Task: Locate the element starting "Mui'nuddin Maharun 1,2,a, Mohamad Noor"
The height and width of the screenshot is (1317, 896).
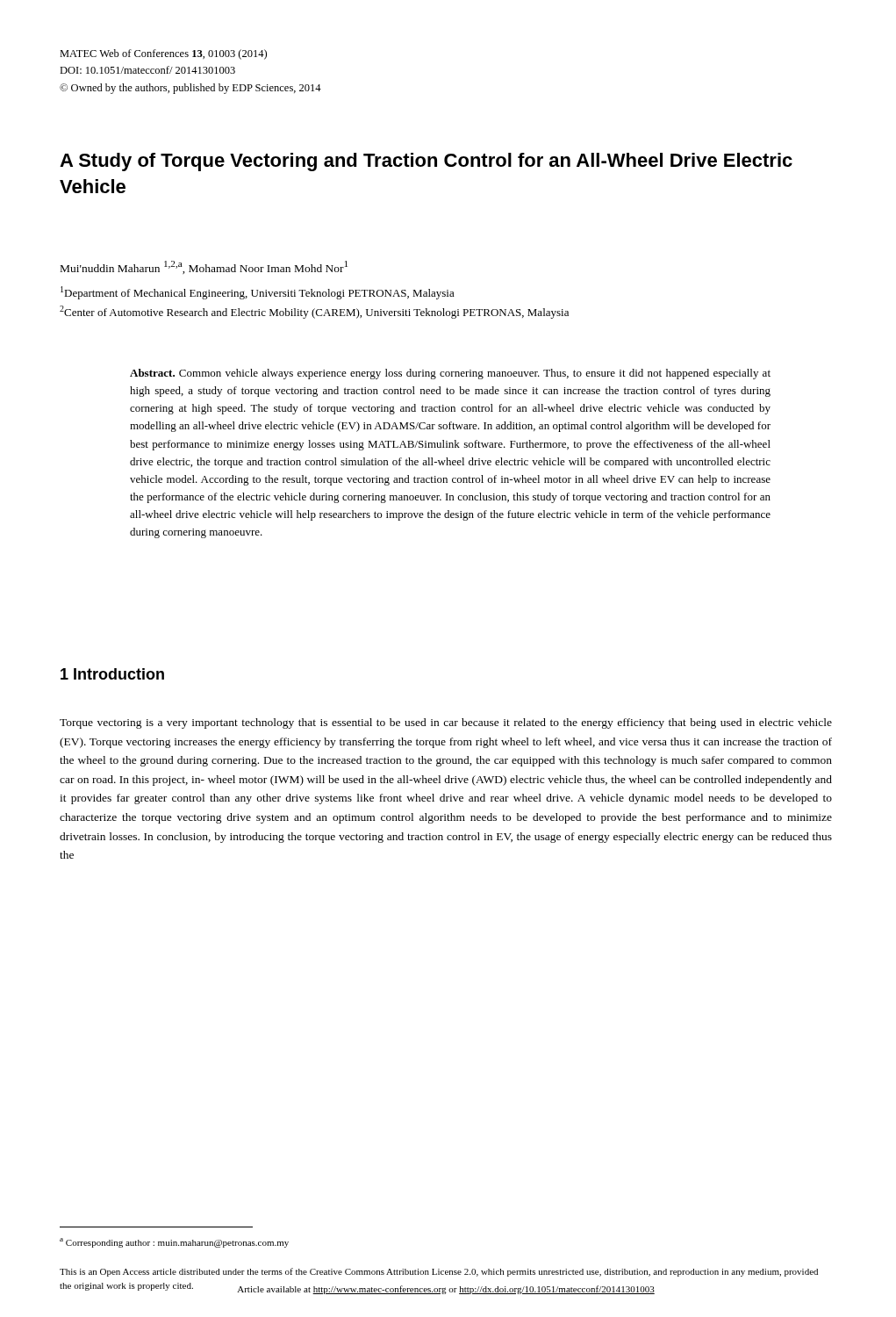Action: 204,266
